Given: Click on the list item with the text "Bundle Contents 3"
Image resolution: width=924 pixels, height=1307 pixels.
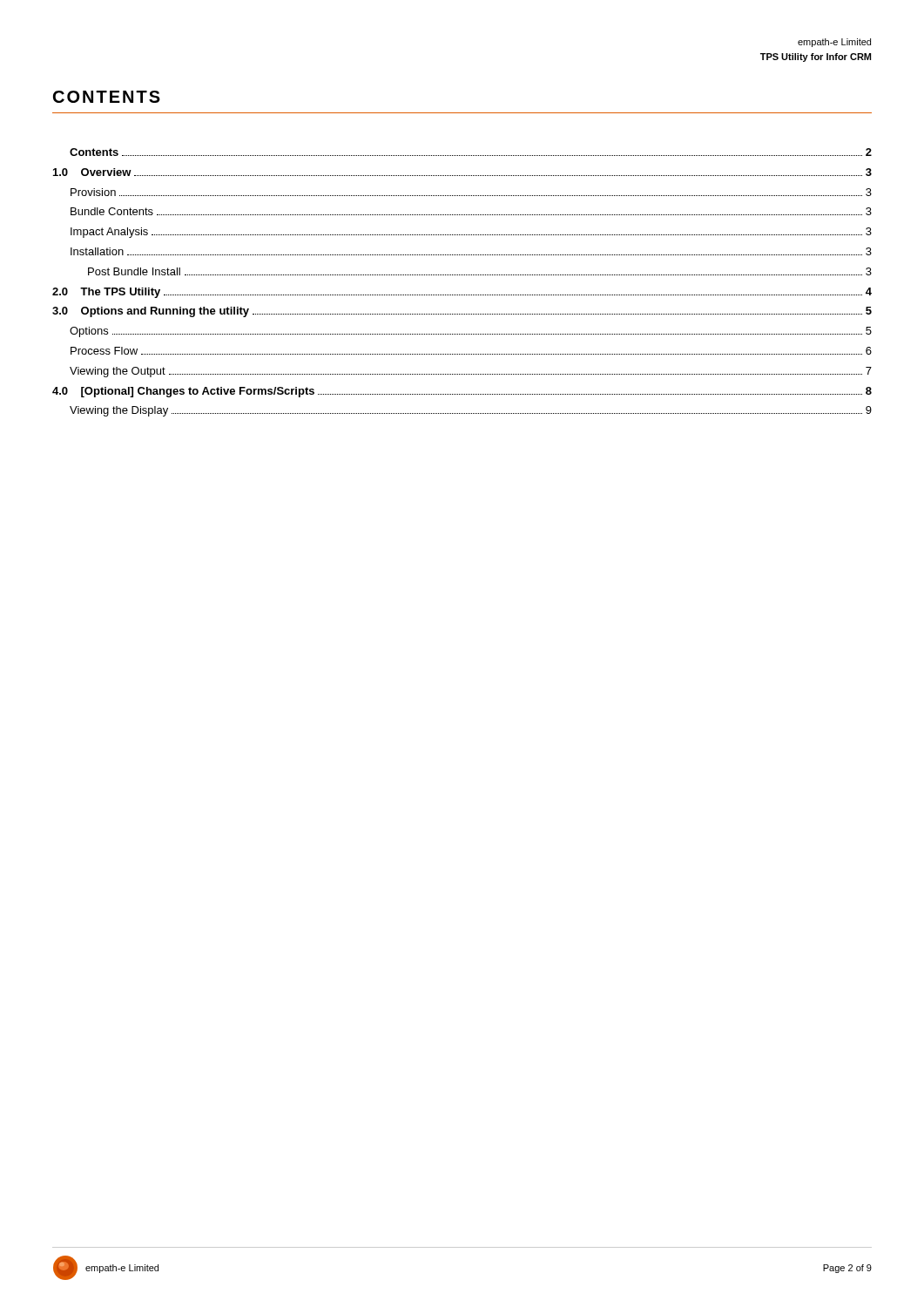Looking at the screenshot, I should (471, 212).
